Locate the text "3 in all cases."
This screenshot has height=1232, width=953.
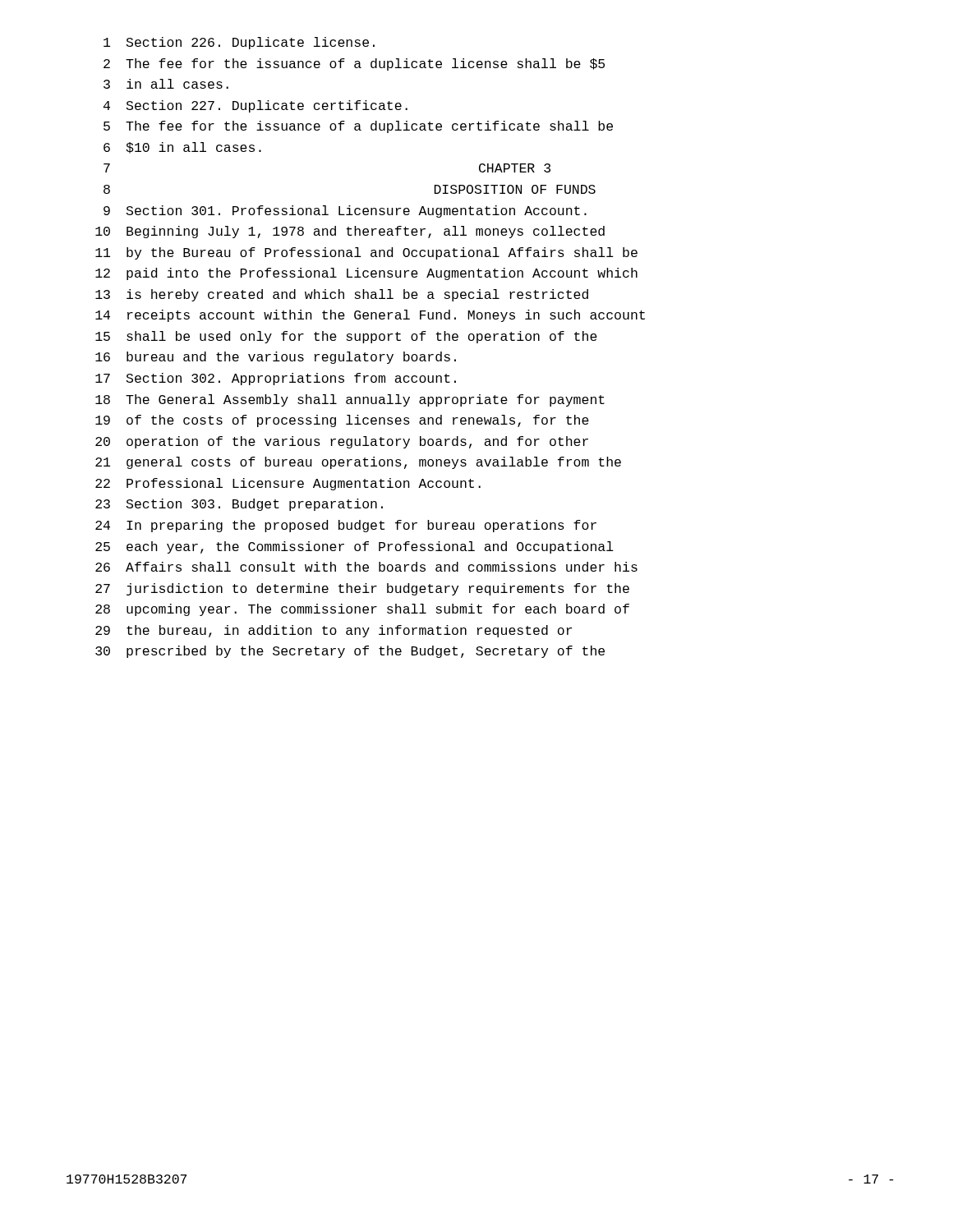point(166,84)
